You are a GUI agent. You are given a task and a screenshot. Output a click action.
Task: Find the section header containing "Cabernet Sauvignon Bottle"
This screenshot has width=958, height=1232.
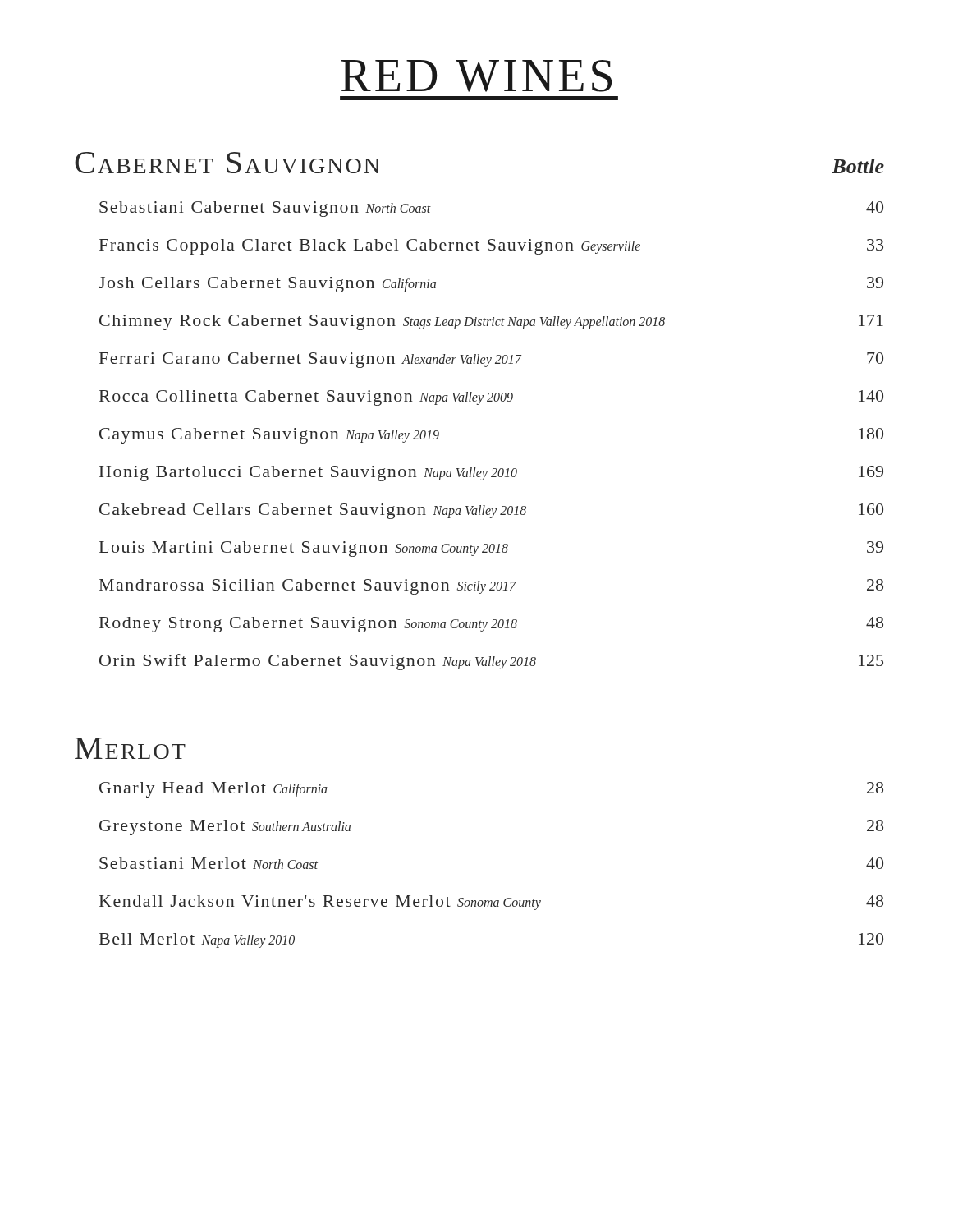(234, 162)
